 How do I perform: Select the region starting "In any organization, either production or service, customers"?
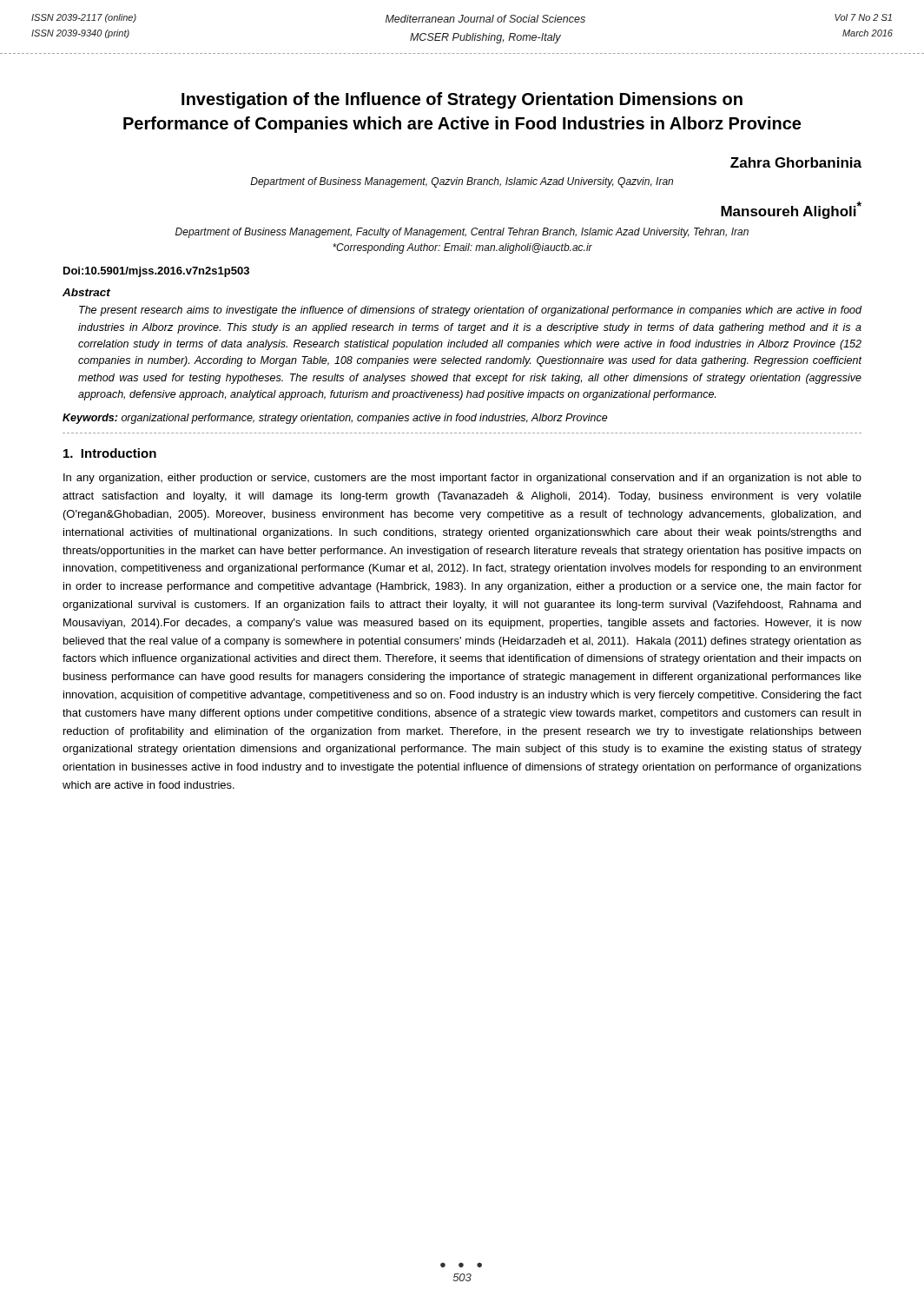(462, 631)
